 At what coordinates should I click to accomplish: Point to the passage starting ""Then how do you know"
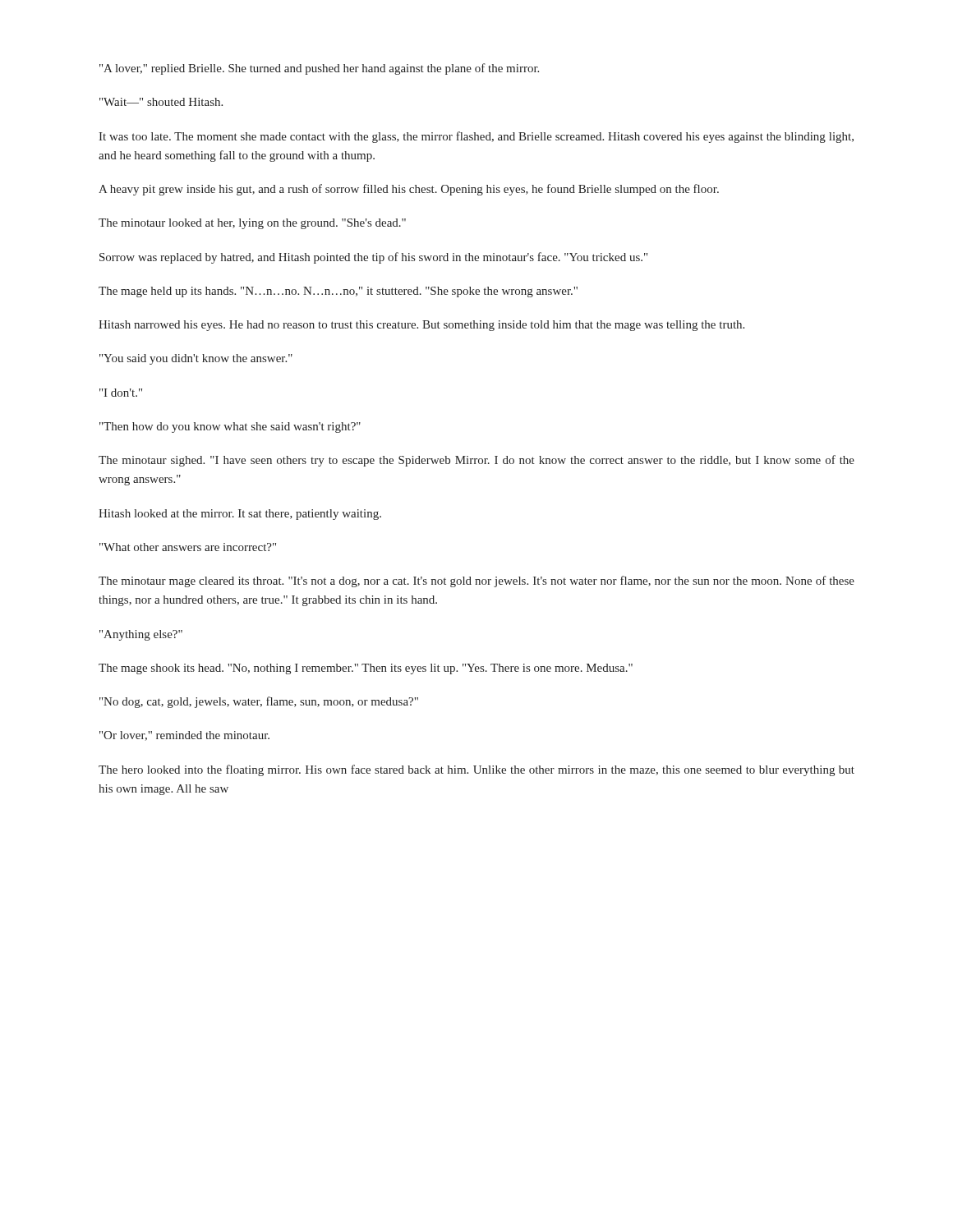click(x=230, y=426)
